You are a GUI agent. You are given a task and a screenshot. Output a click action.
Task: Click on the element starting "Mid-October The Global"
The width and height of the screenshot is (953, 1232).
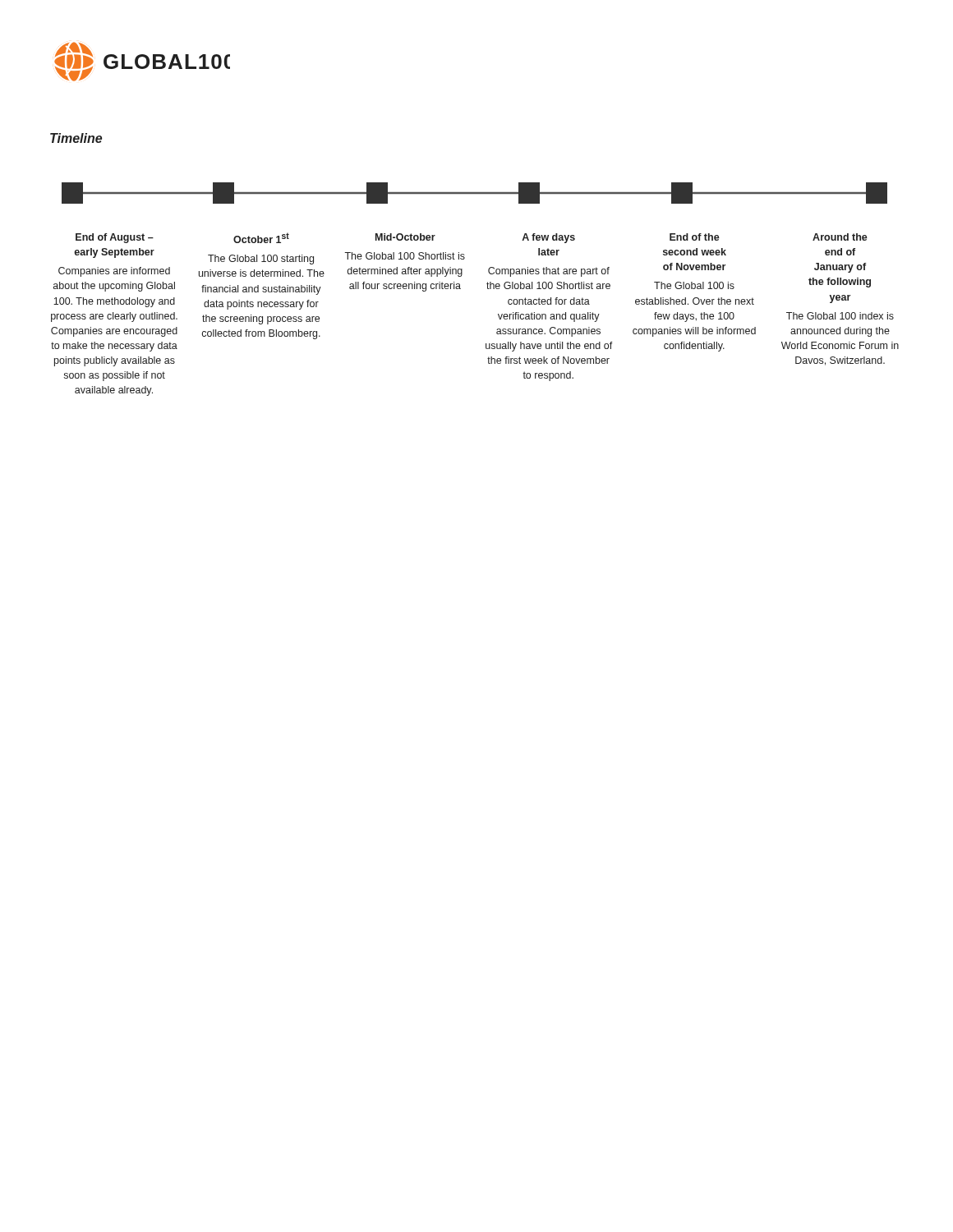click(x=405, y=262)
